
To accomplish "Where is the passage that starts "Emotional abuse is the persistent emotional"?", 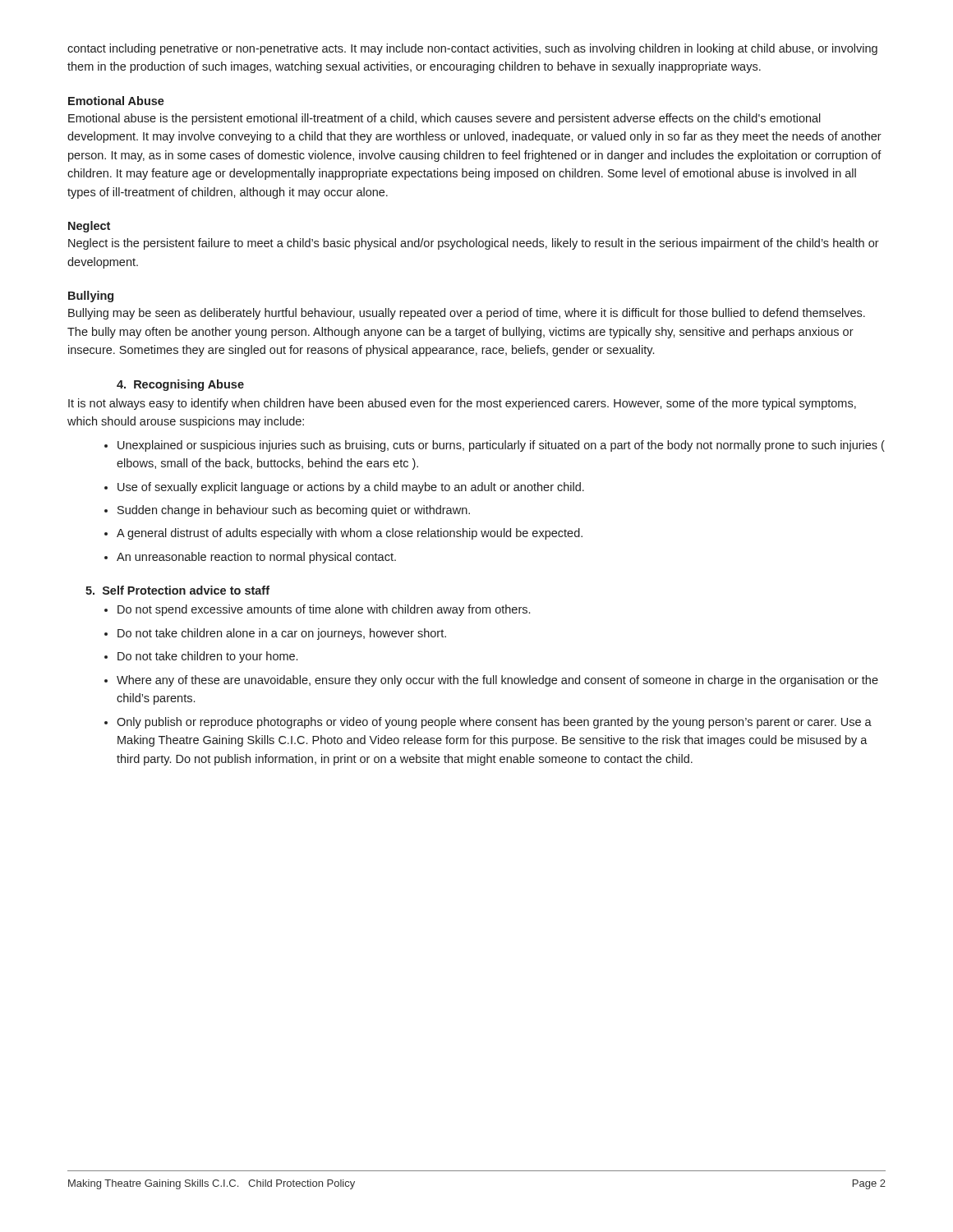I will (x=476, y=155).
